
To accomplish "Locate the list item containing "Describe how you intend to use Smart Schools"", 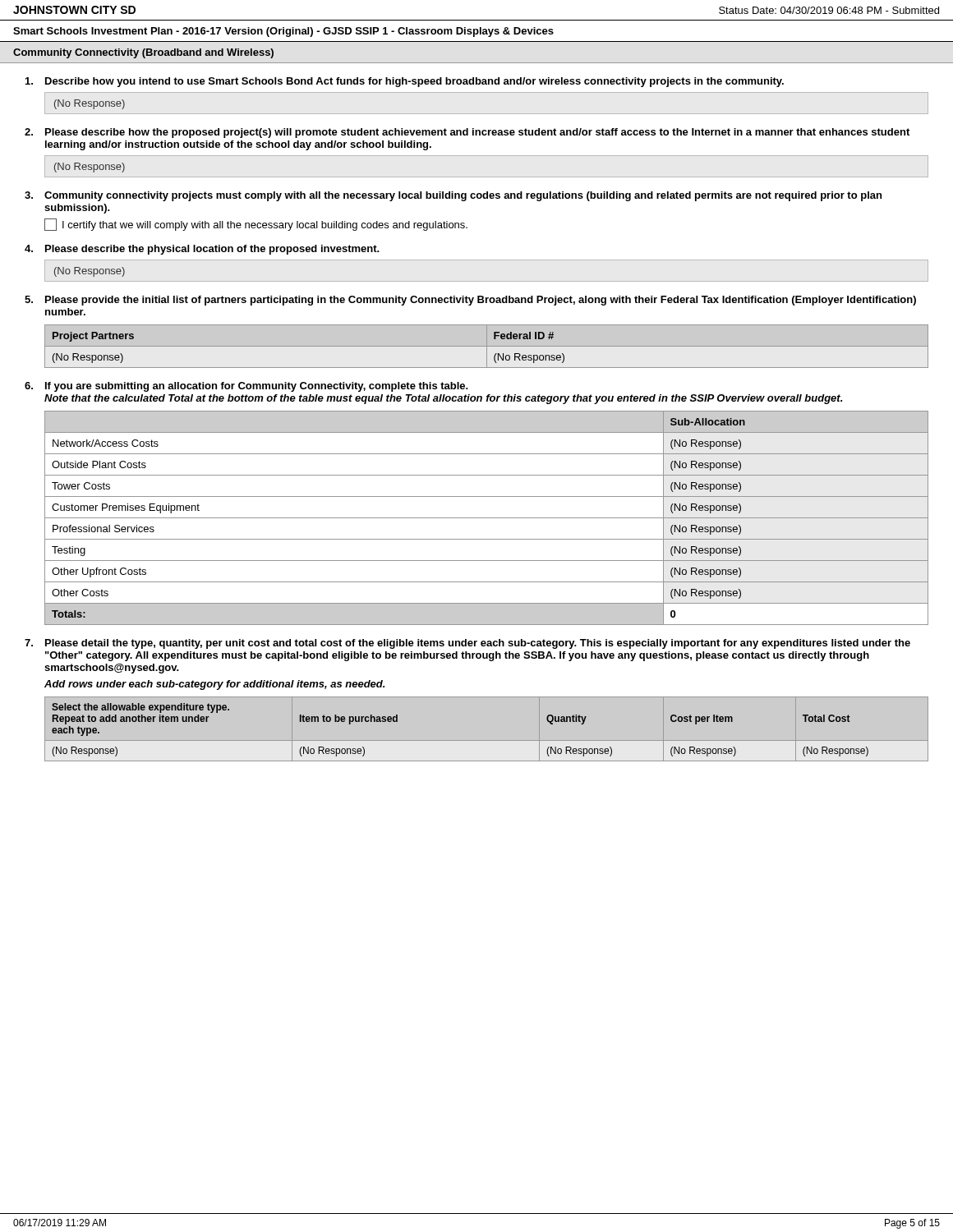I will [x=476, y=94].
